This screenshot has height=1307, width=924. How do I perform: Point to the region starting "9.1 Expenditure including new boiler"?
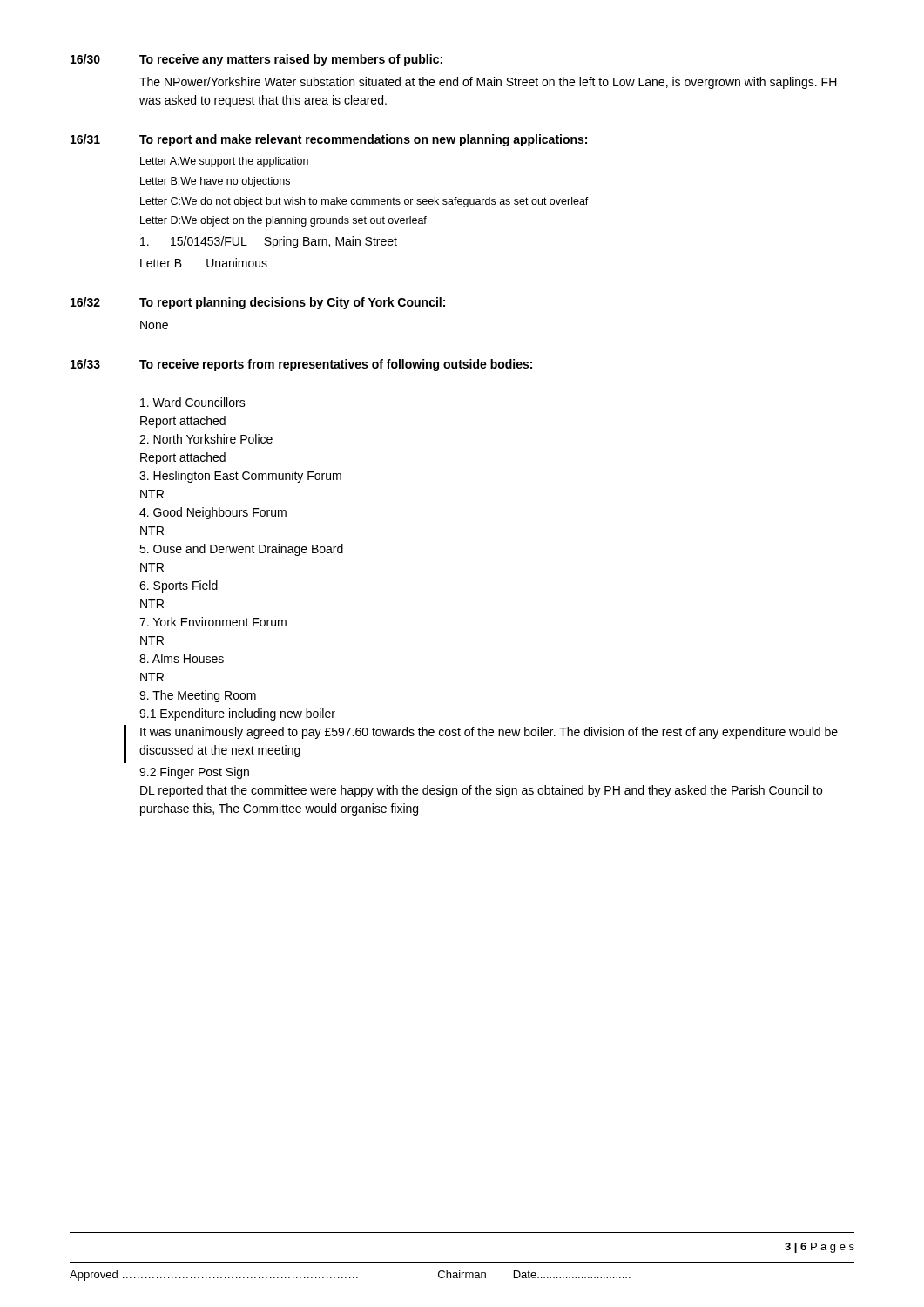tap(237, 714)
